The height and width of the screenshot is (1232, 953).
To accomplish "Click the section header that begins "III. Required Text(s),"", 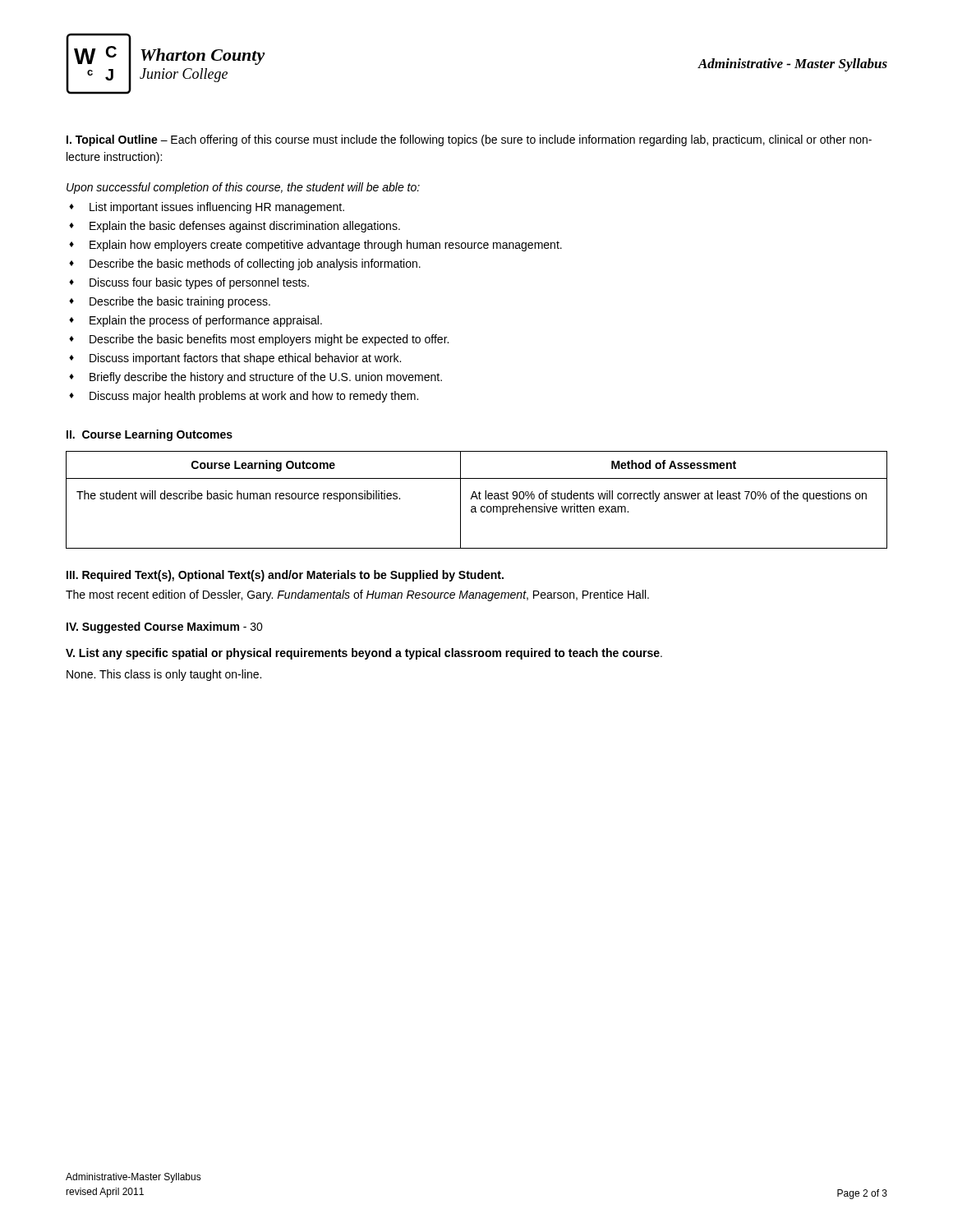I will click(285, 575).
